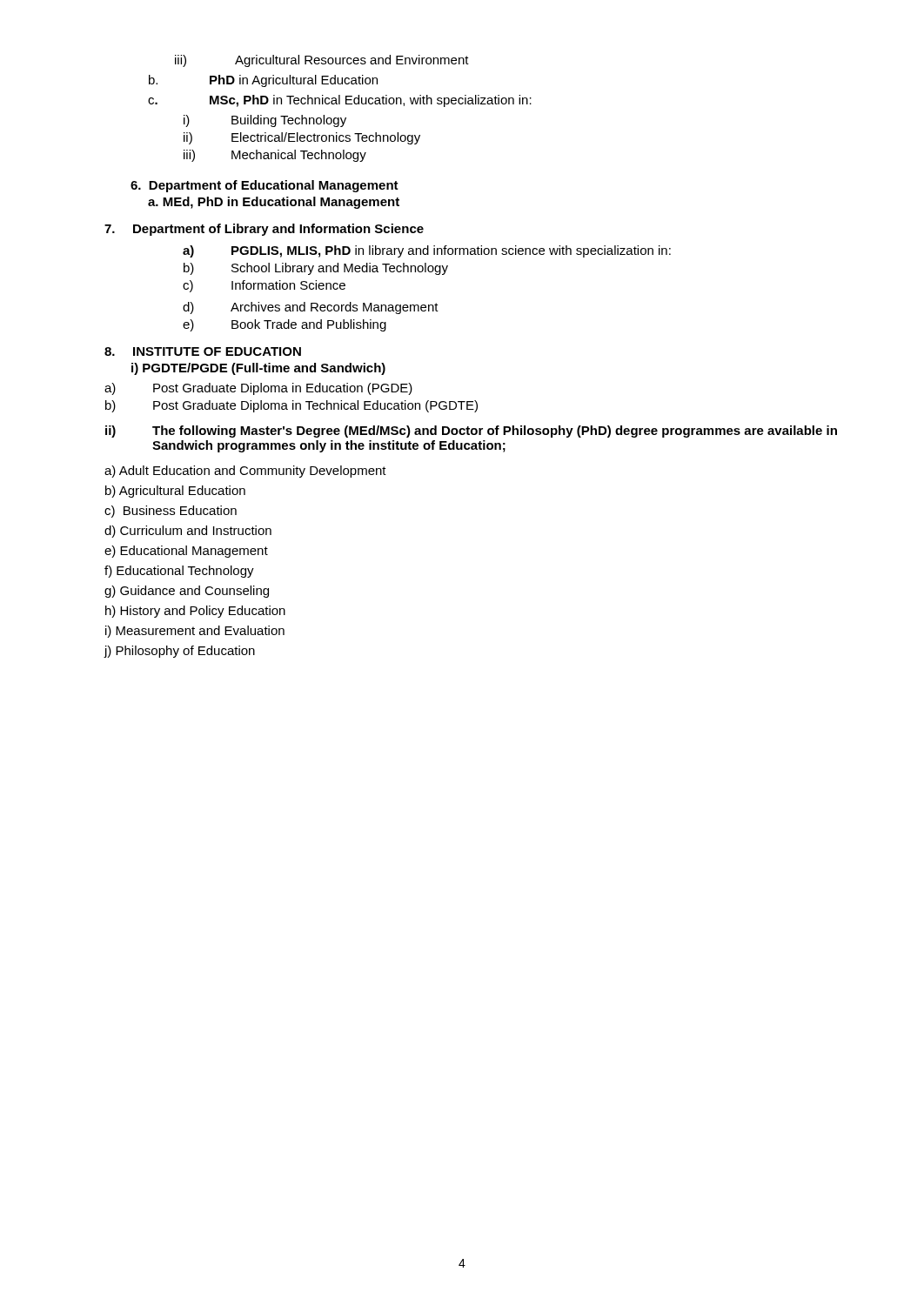The image size is (924, 1305).
Task: Find "6. Department of Educational Management" on this page
Action: (x=264, y=185)
